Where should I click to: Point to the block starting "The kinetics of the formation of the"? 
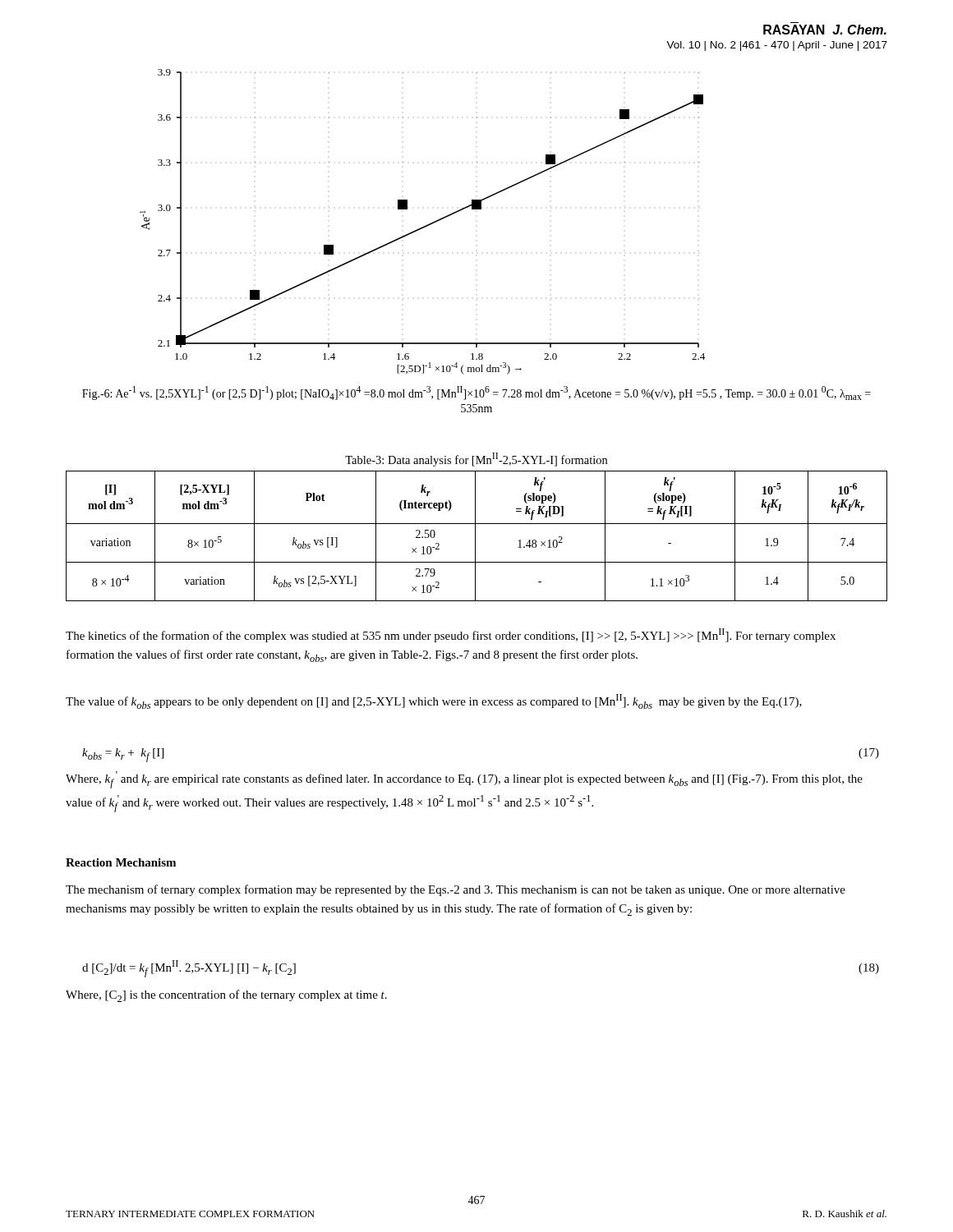(451, 645)
